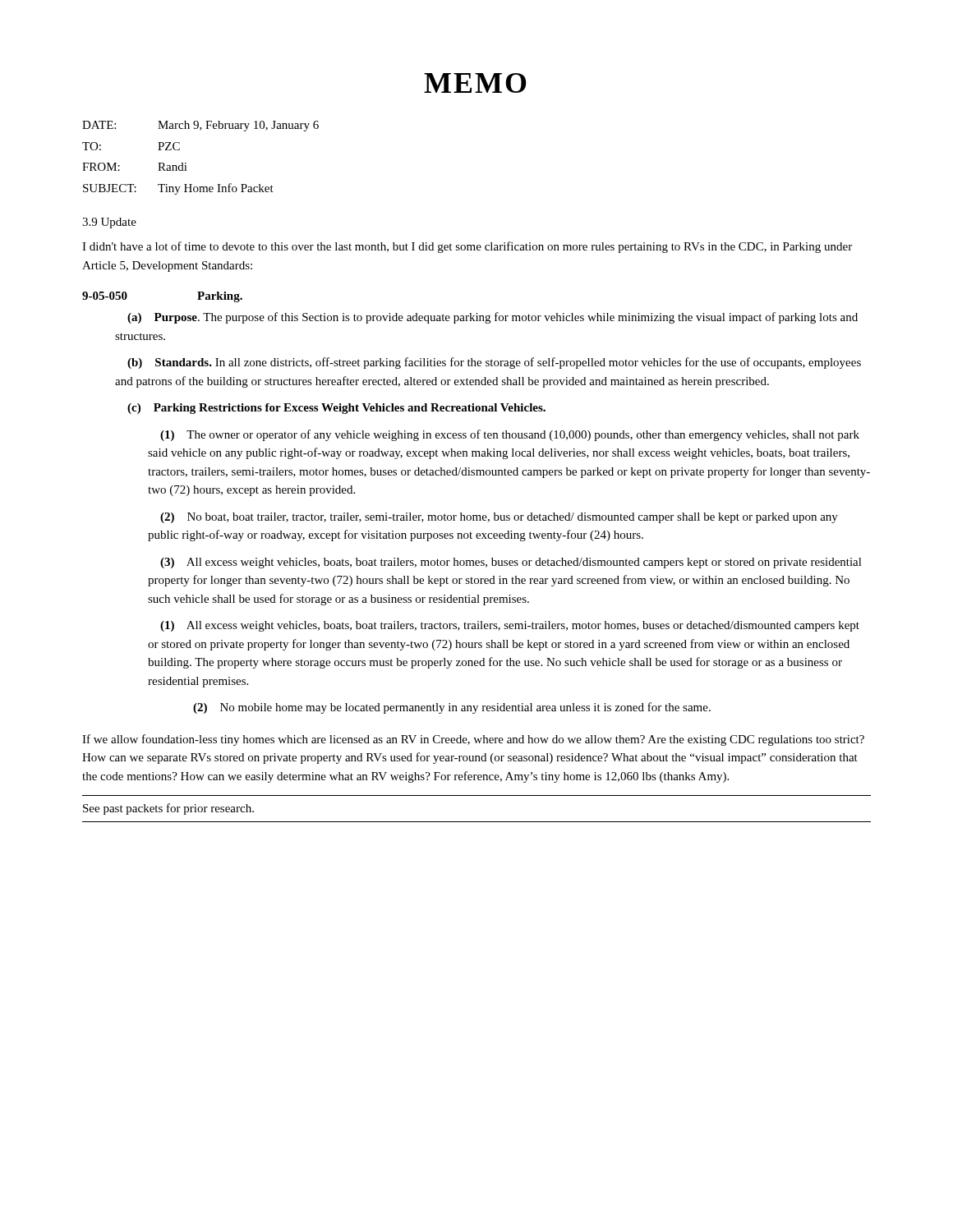Select the table that reads "March 9, February 10,"
Screen dimensions: 1232x953
(x=476, y=157)
